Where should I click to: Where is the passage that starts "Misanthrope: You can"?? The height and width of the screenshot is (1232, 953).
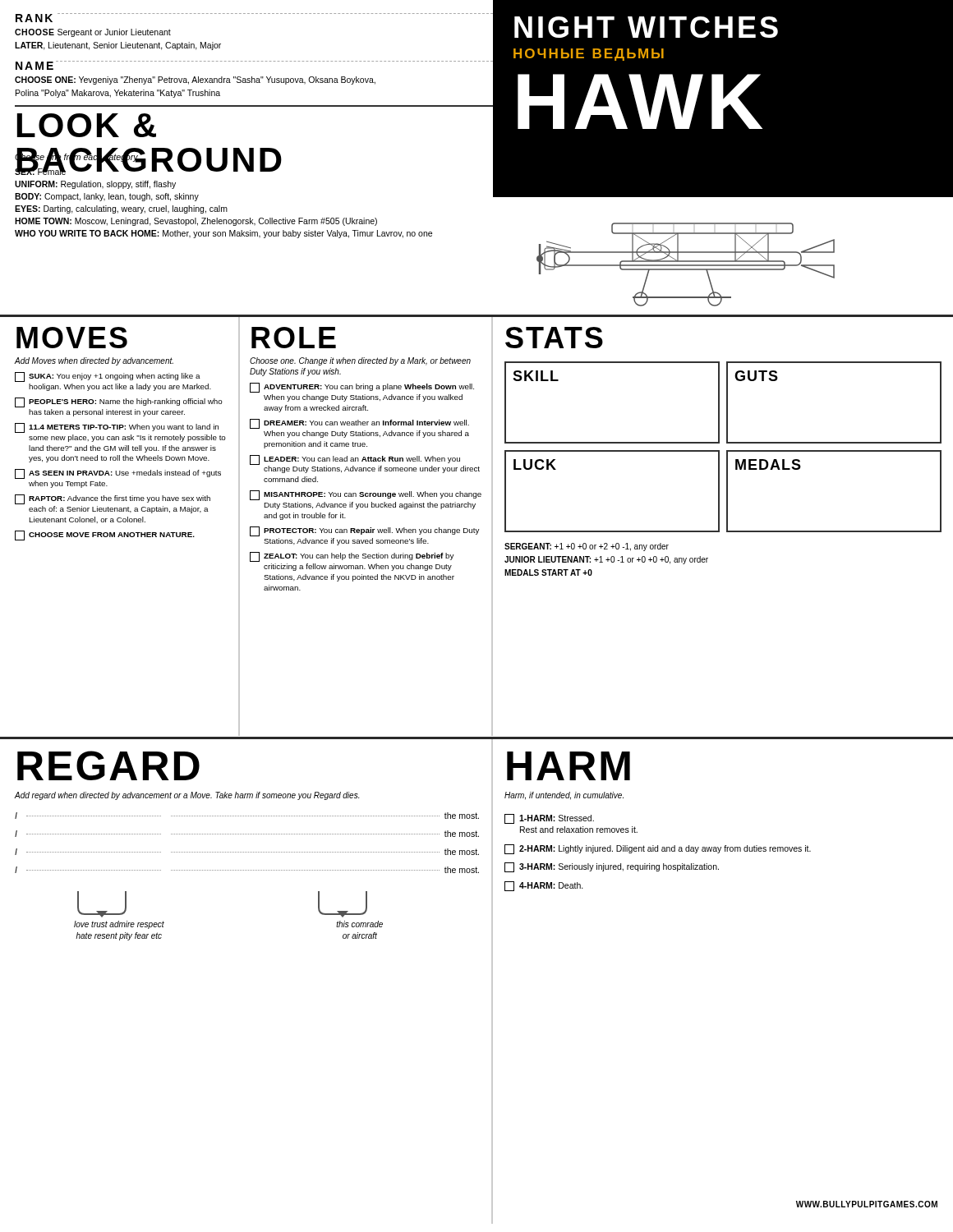click(366, 506)
